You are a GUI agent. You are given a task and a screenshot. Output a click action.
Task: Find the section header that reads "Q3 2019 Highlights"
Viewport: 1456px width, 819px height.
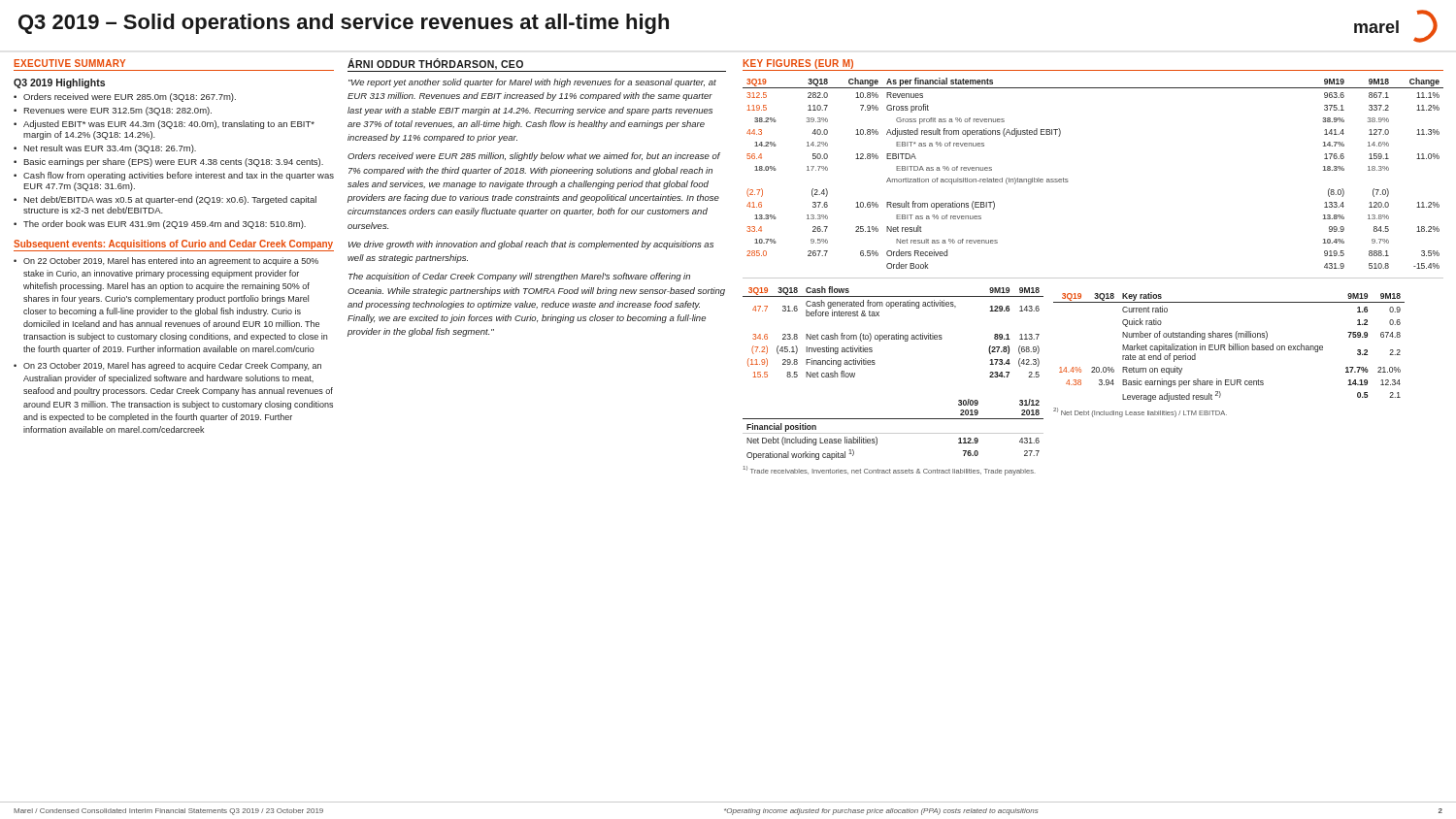point(59,82)
